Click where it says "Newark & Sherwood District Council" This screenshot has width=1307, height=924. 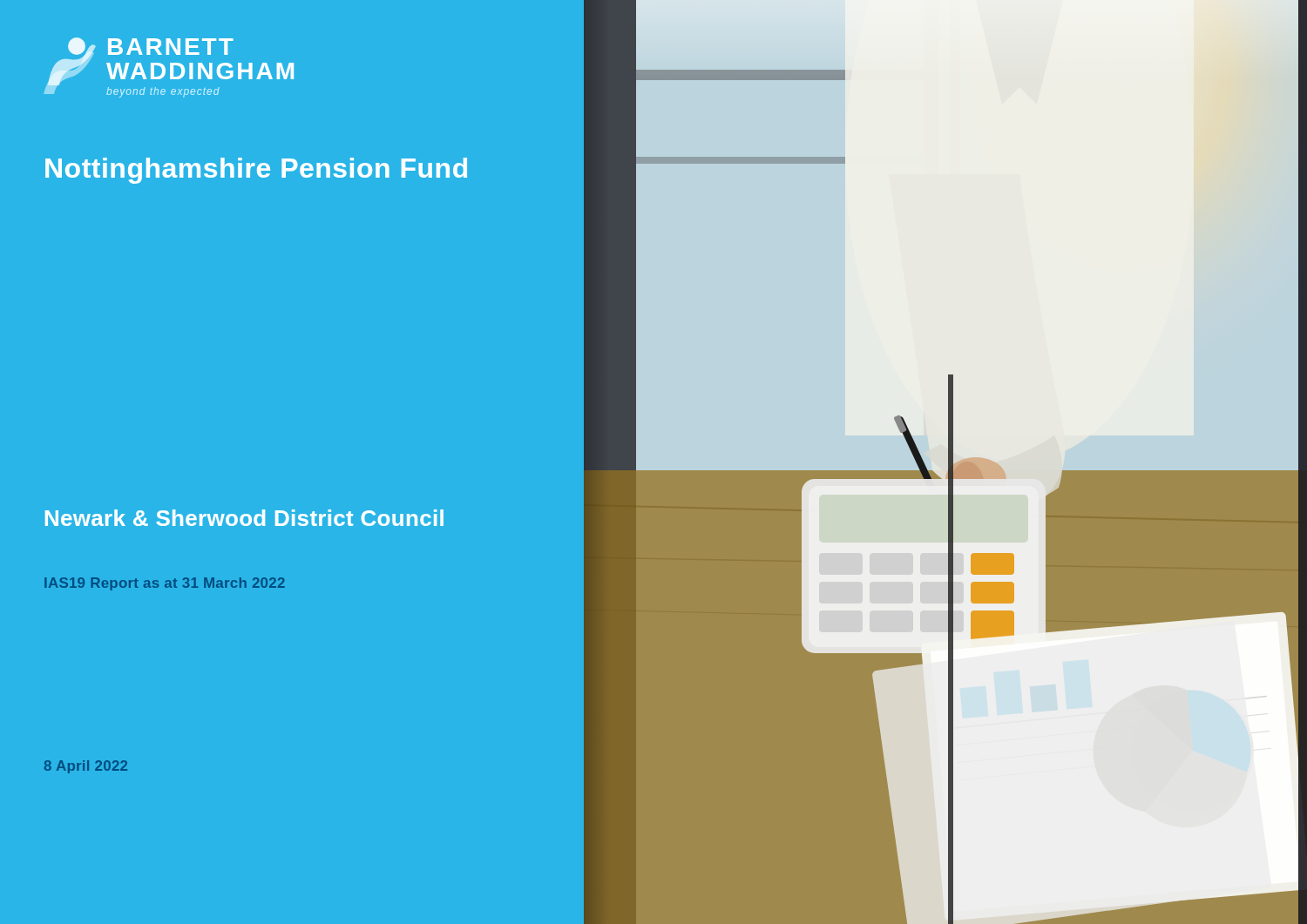(244, 518)
